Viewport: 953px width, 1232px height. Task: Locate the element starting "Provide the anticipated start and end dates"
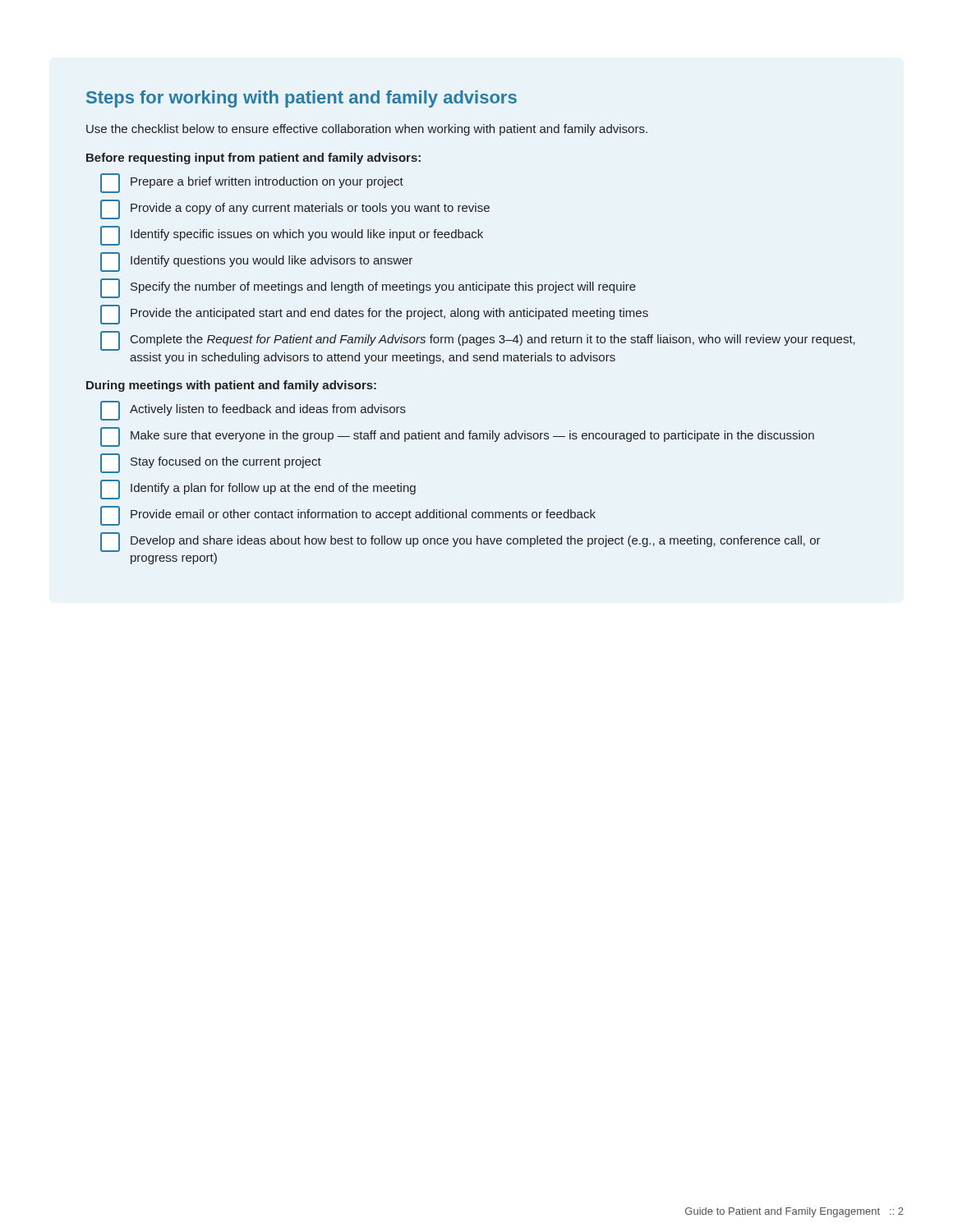tap(374, 314)
